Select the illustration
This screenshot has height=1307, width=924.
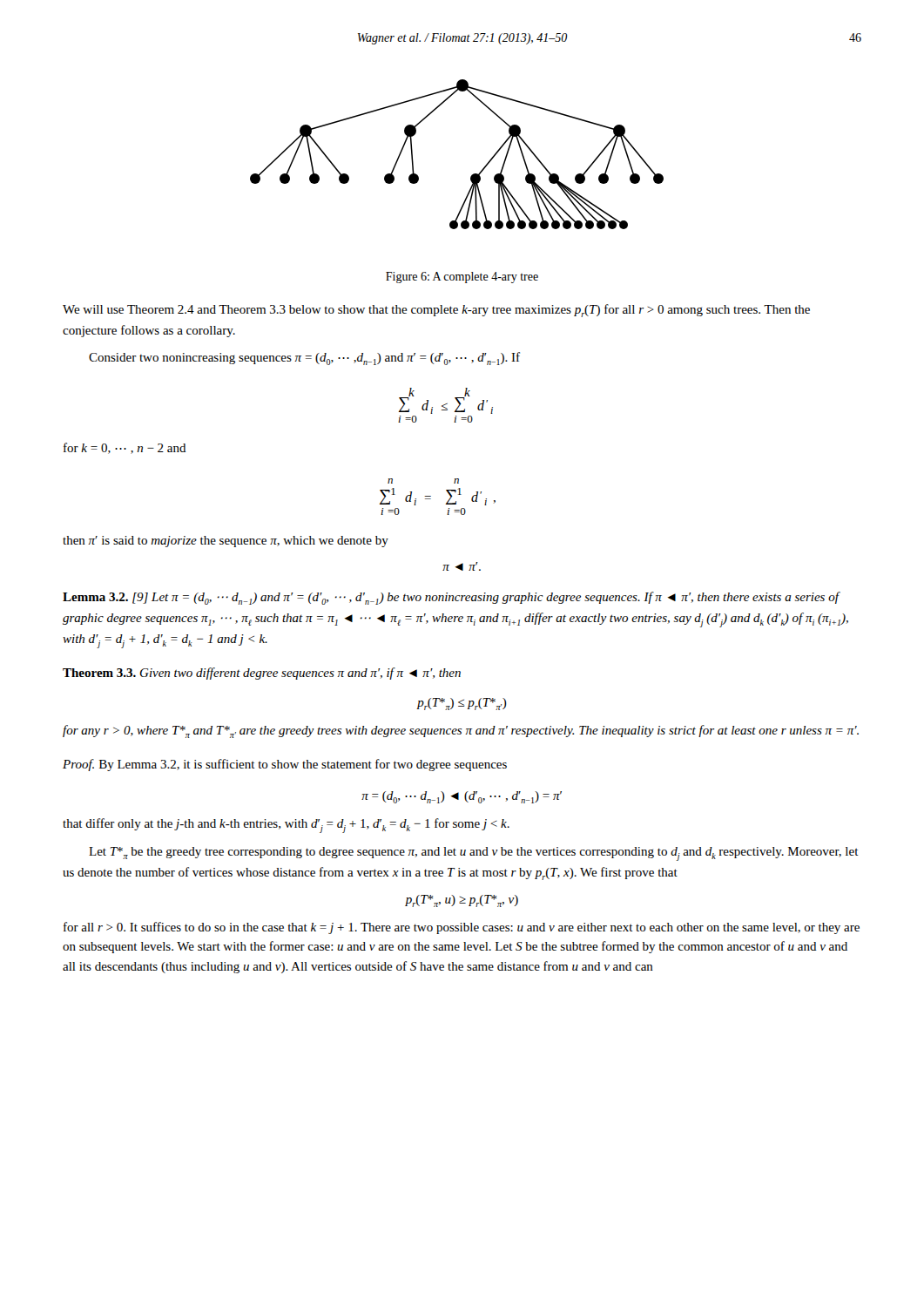pyautogui.click(x=462, y=167)
